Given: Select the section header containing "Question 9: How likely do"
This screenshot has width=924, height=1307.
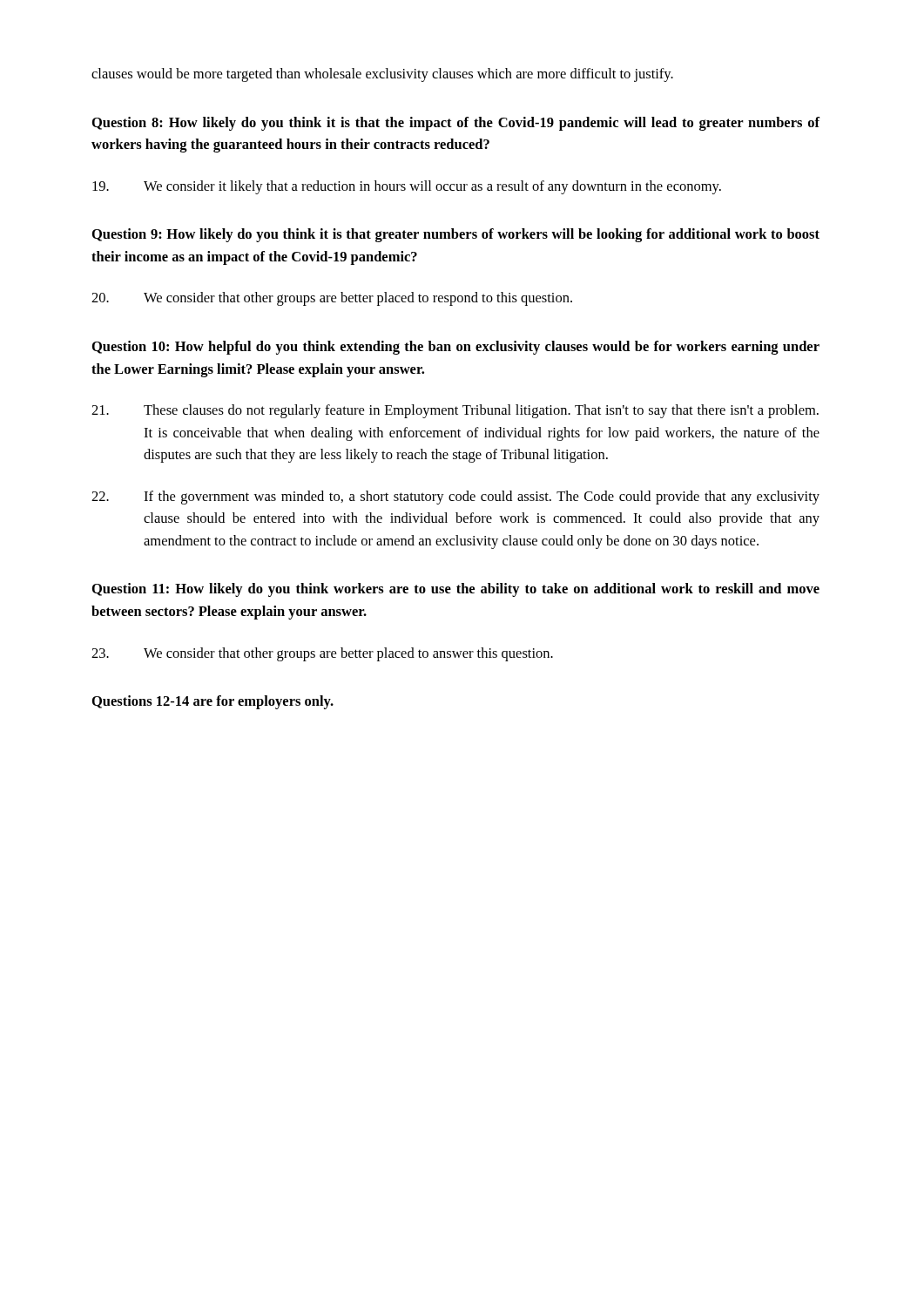Looking at the screenshot, I should point(455,245).
